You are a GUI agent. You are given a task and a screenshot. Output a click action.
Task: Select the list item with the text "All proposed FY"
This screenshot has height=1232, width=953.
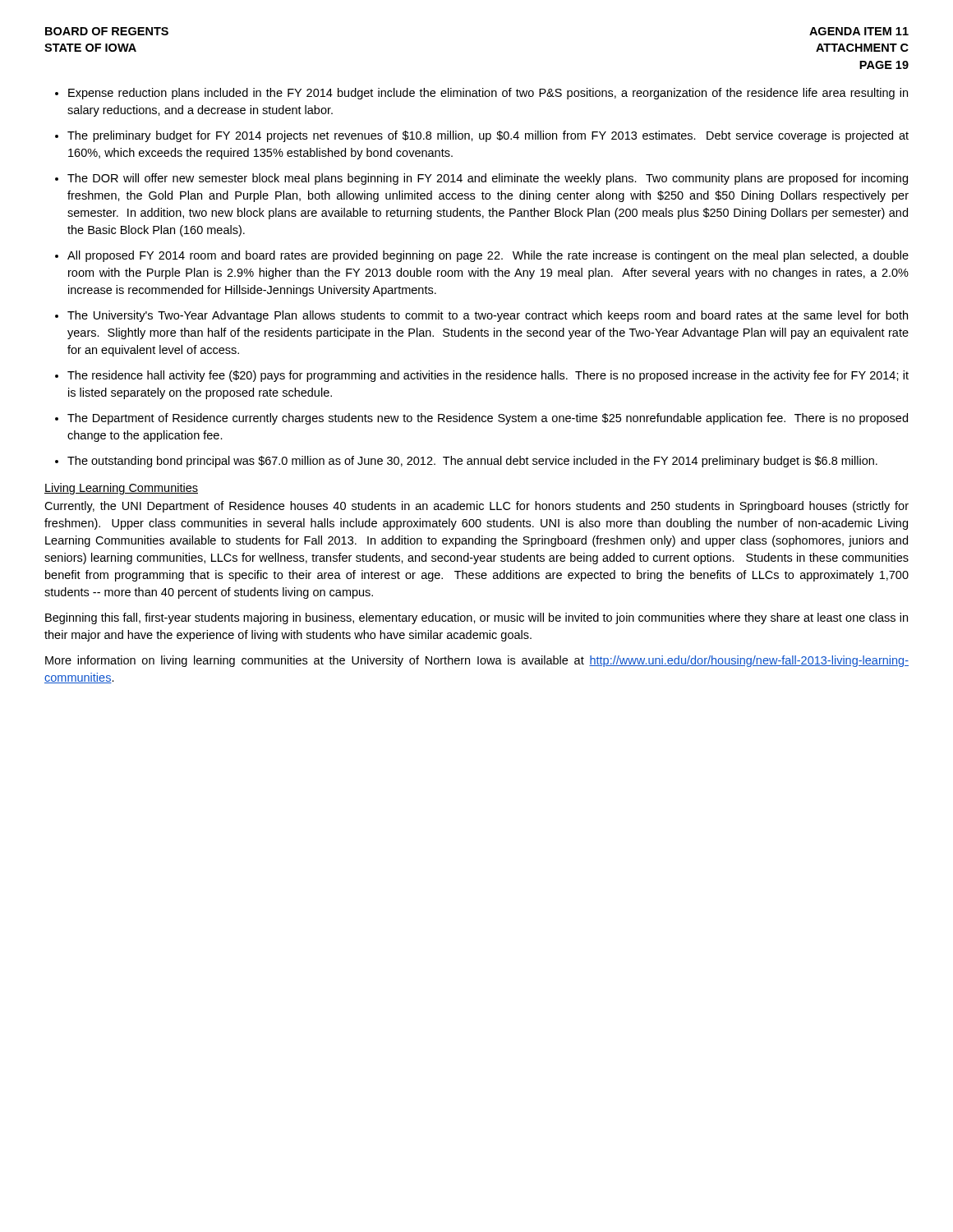tap(488, 273)
